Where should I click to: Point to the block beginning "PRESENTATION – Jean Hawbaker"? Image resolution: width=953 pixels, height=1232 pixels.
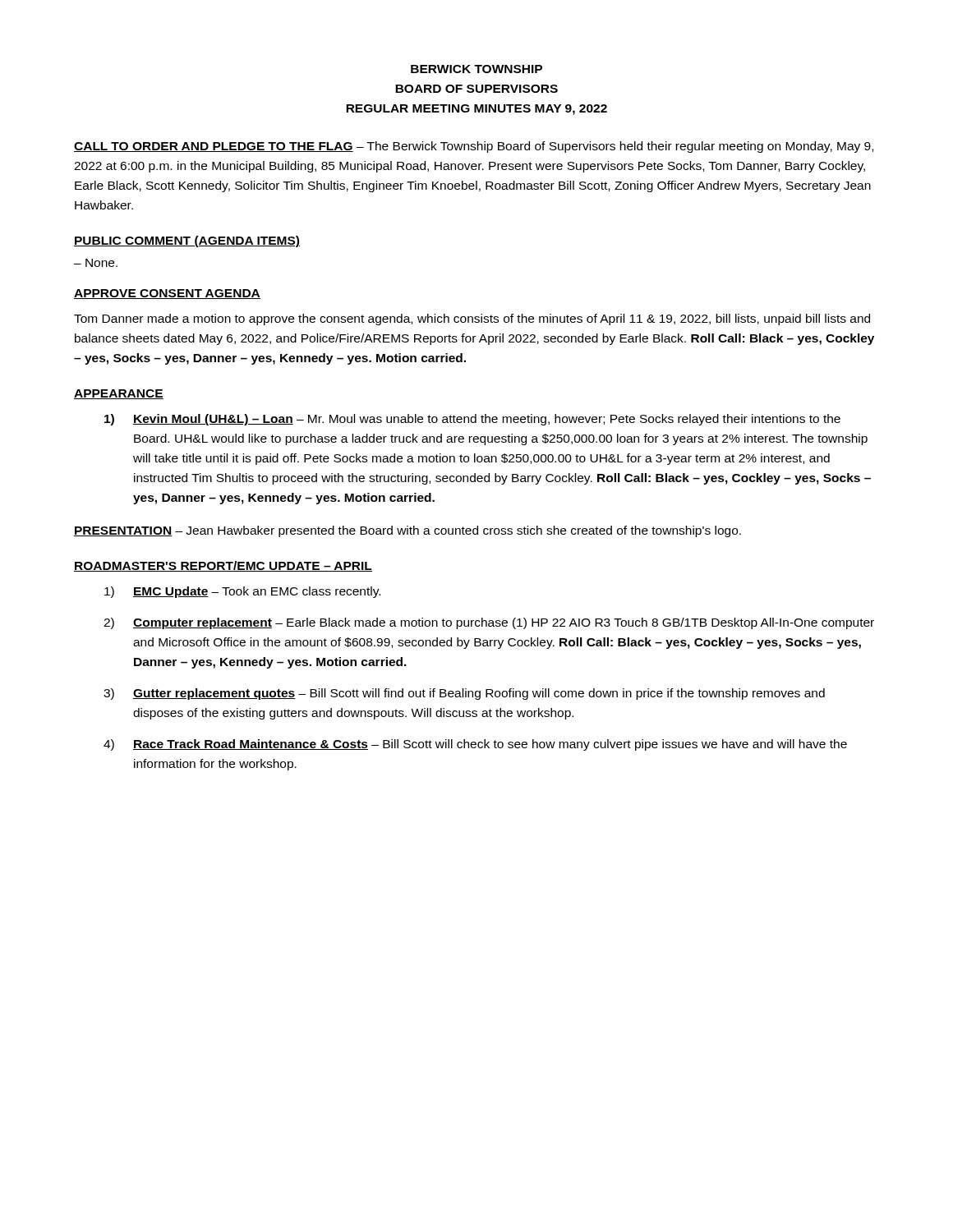pyautogui.click(x=408, y=530)
